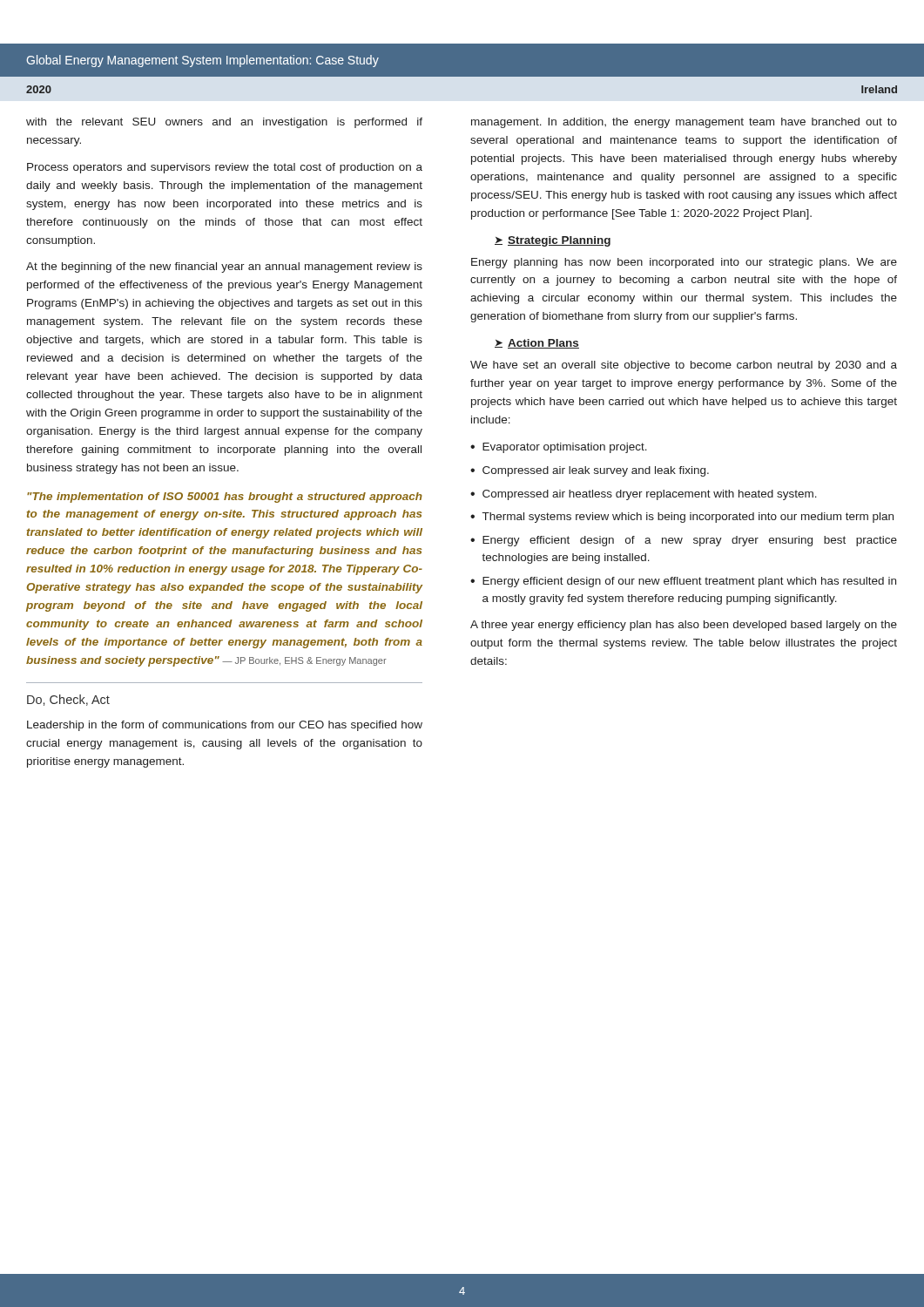Select the passage starting "A three year energy efficiency plan has also"

point(684,643)
